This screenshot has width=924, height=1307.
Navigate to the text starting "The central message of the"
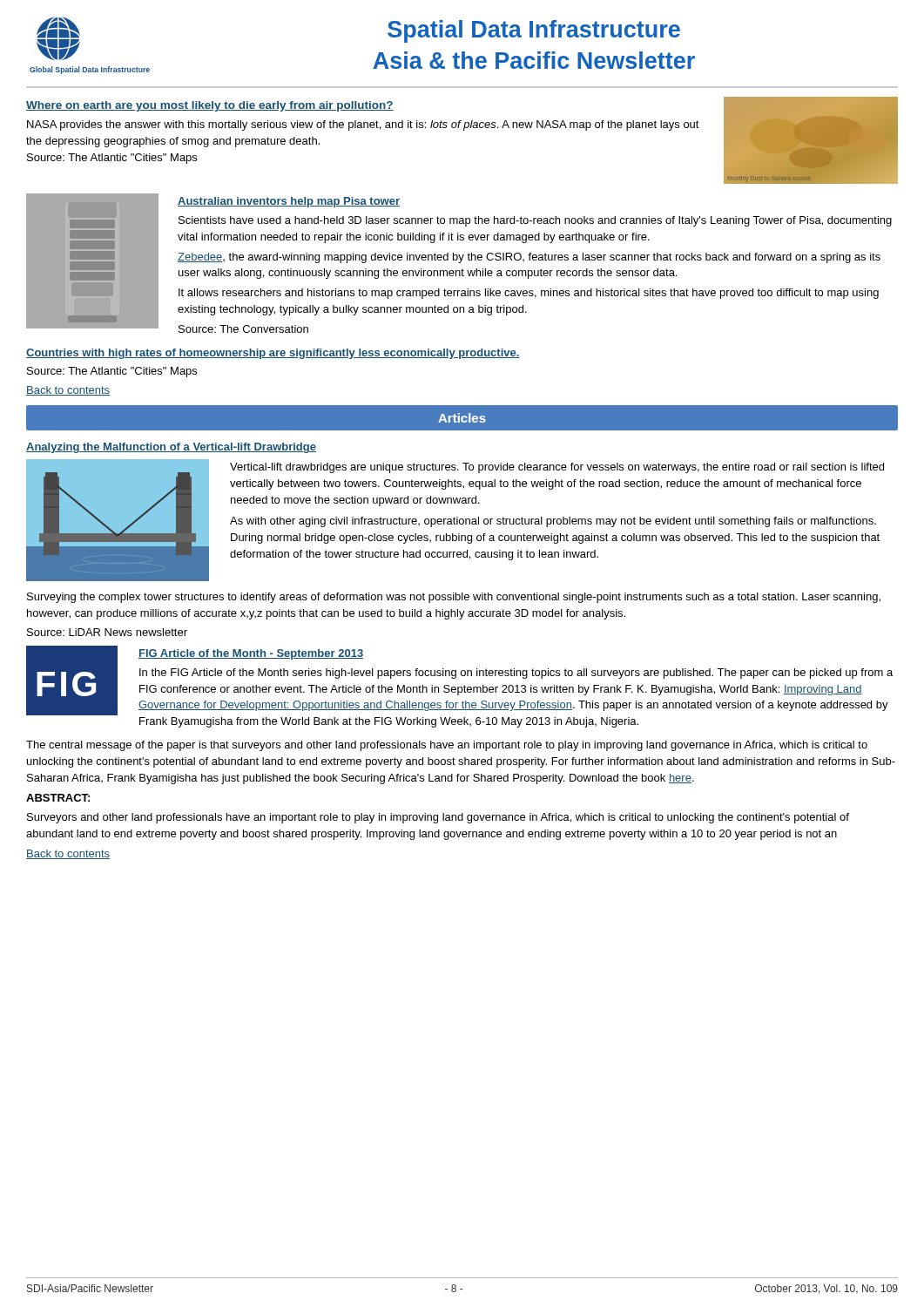point(462,790)
